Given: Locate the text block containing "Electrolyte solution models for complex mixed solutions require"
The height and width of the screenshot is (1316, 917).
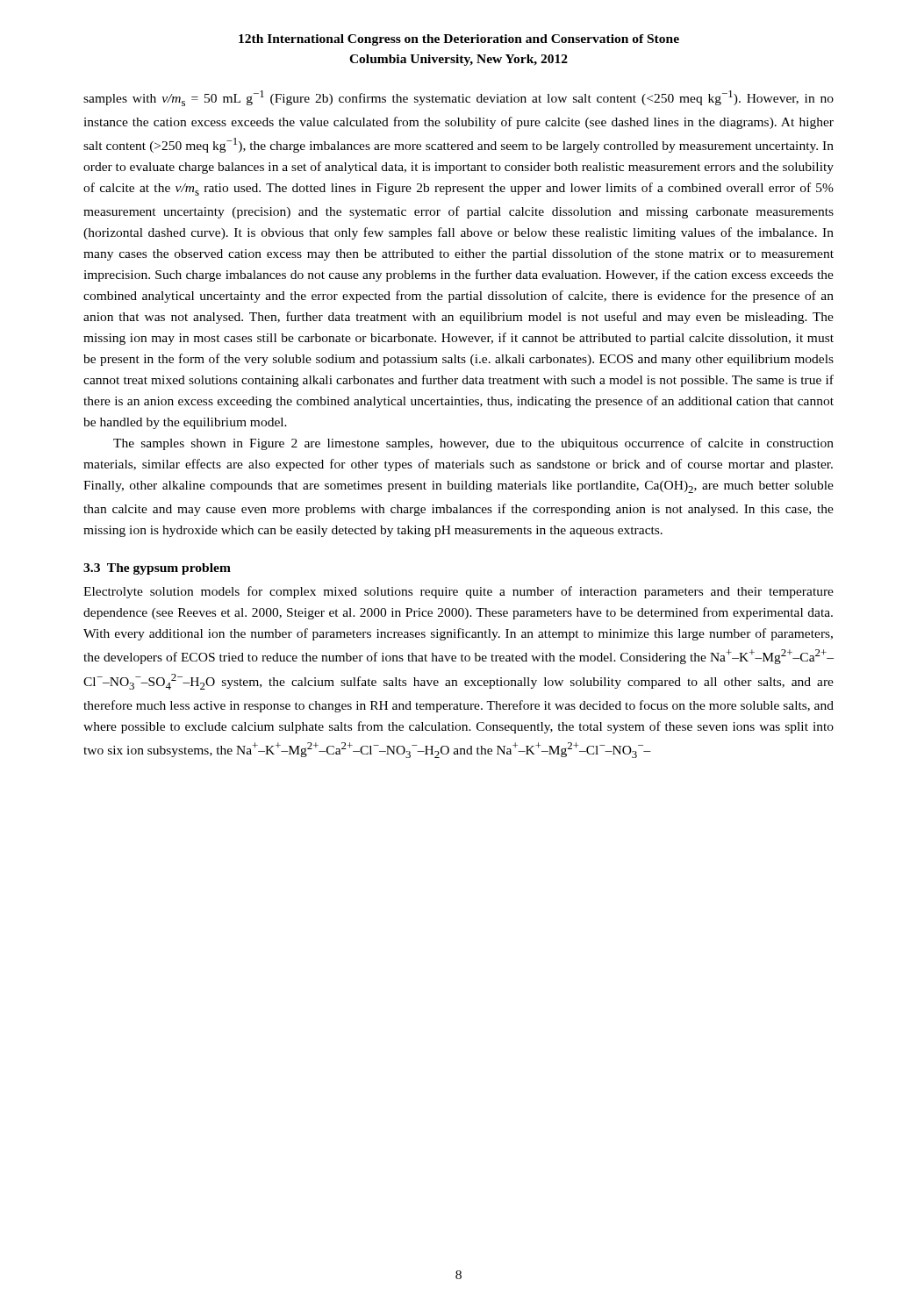Looking at the screenshot, I should pyautogui.click(x=458, y=672).
